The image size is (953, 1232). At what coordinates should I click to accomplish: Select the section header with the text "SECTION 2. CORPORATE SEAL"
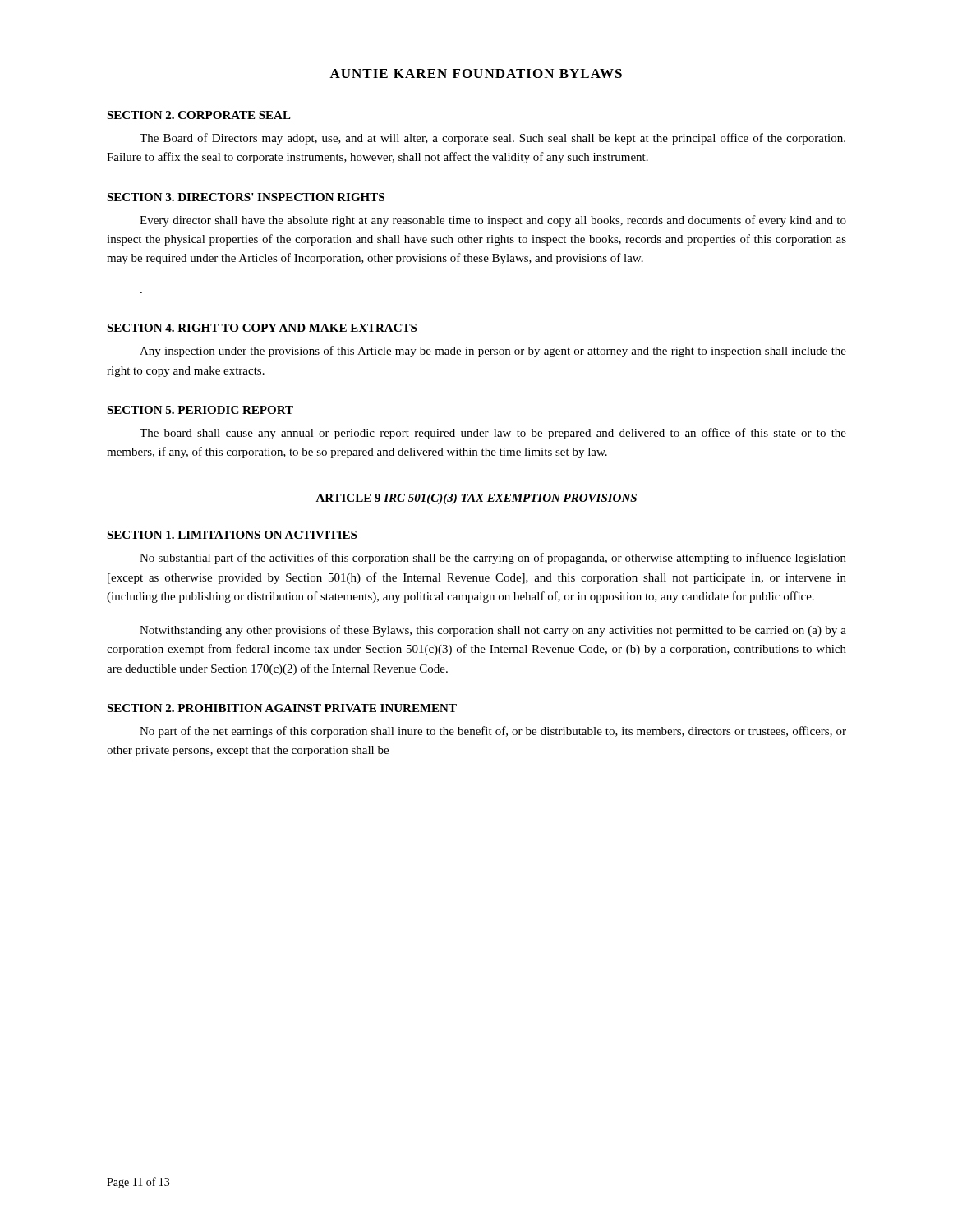click(199, 115)
